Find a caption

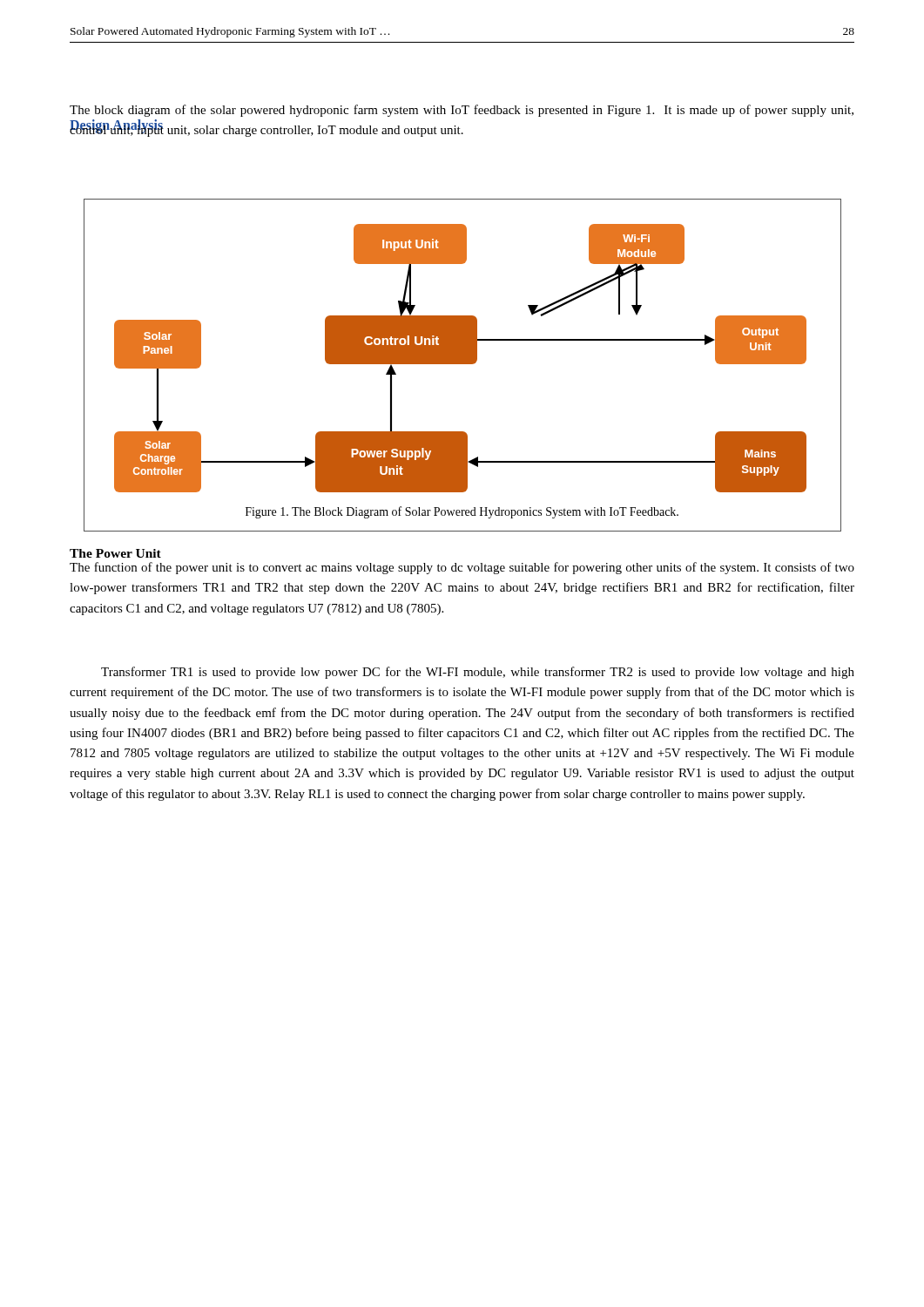462,512
